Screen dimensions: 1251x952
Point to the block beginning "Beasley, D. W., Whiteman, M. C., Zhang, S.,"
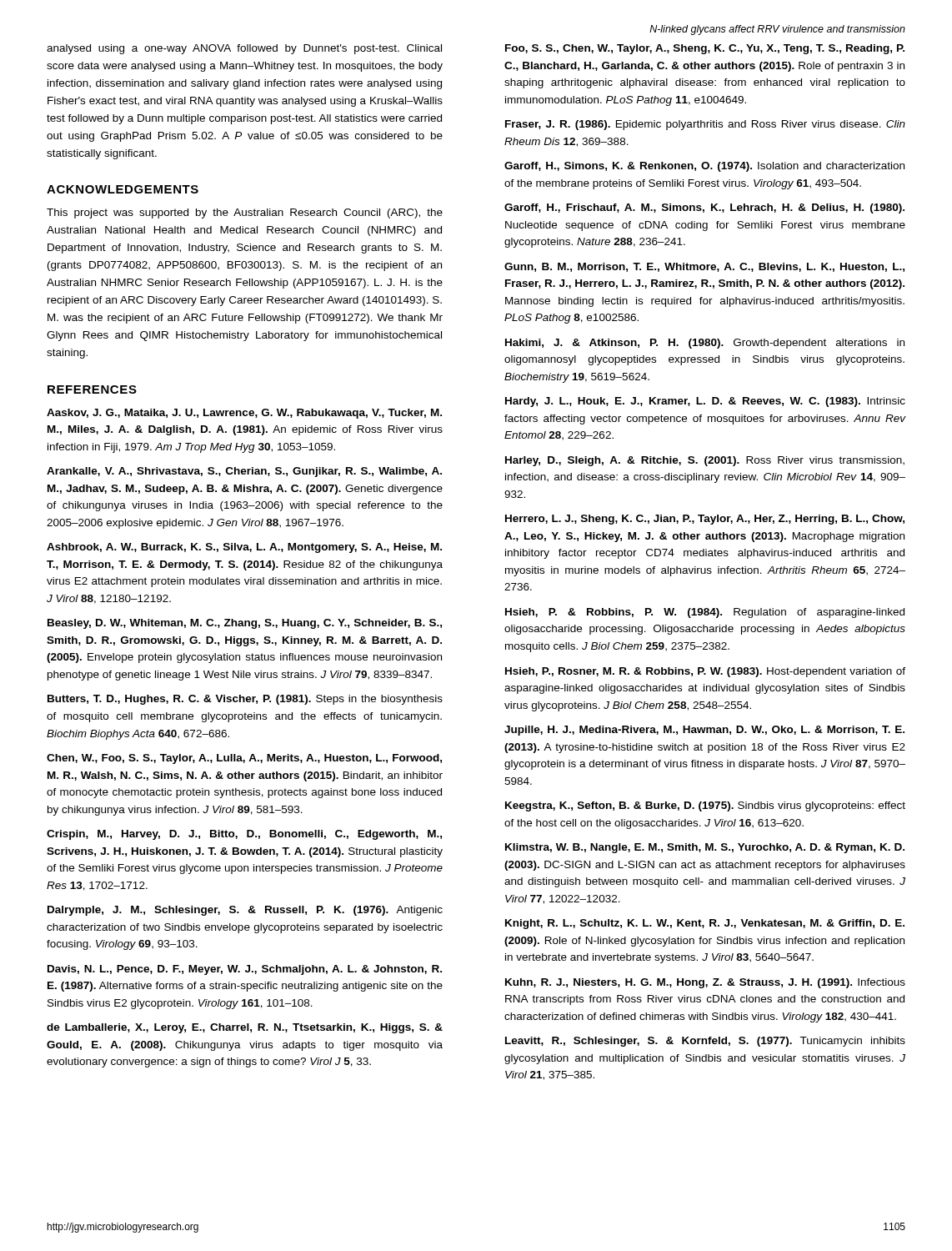tap(245, 649)
